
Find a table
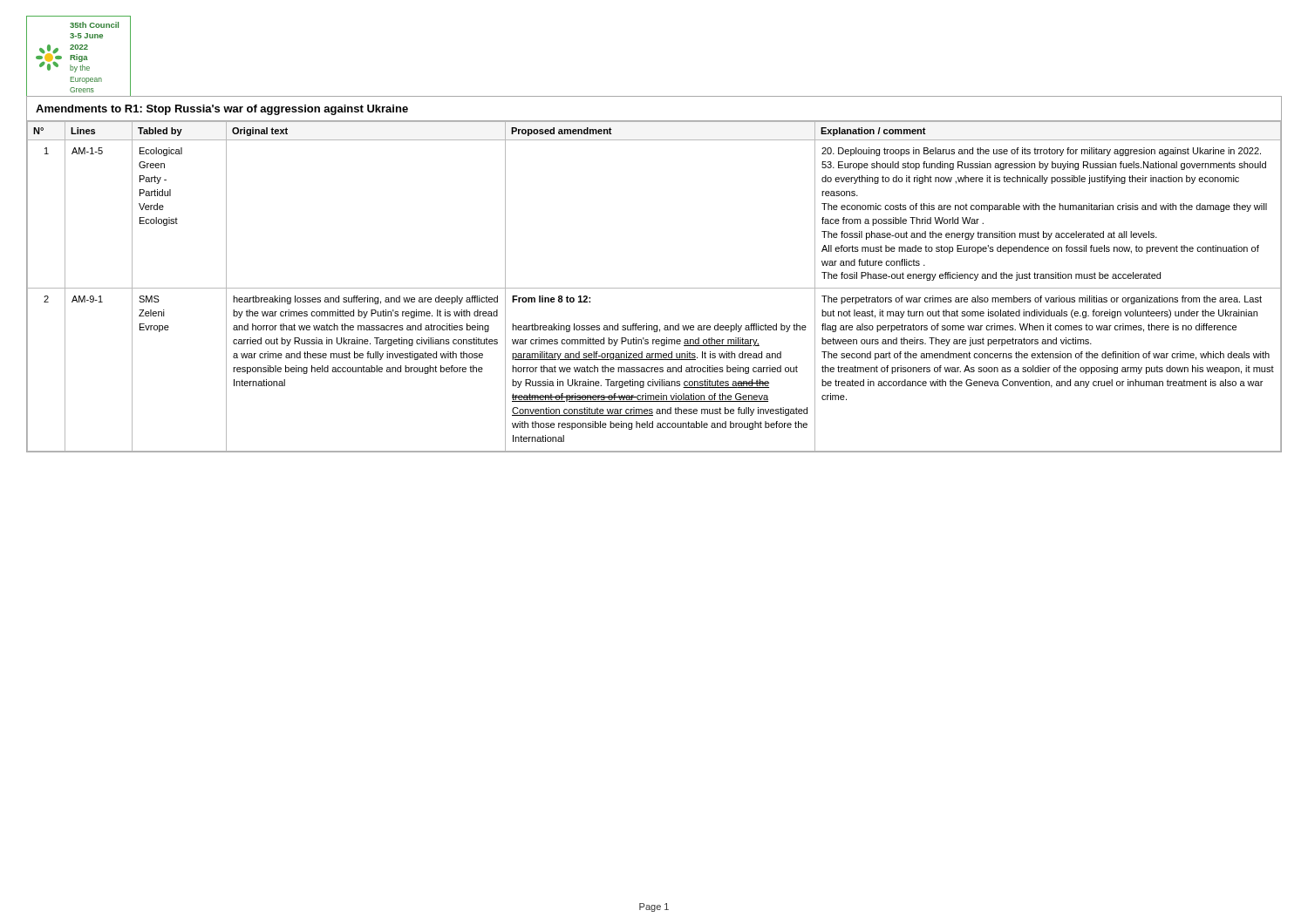pyautogui.click(x=654, y=286)
